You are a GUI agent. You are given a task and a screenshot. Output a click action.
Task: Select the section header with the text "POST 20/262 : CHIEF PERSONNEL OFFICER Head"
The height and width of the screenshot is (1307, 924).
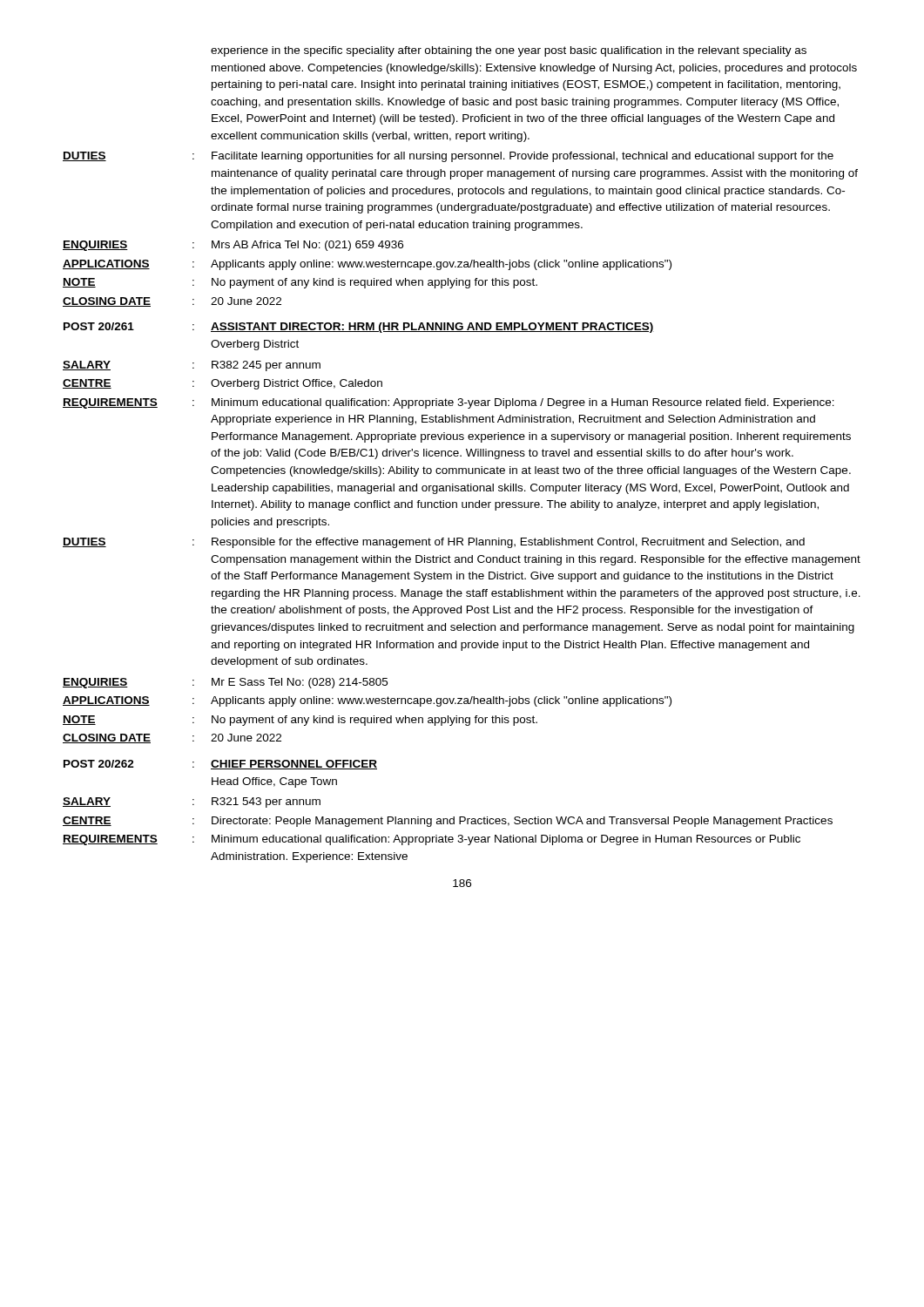[x=220, y=765]
